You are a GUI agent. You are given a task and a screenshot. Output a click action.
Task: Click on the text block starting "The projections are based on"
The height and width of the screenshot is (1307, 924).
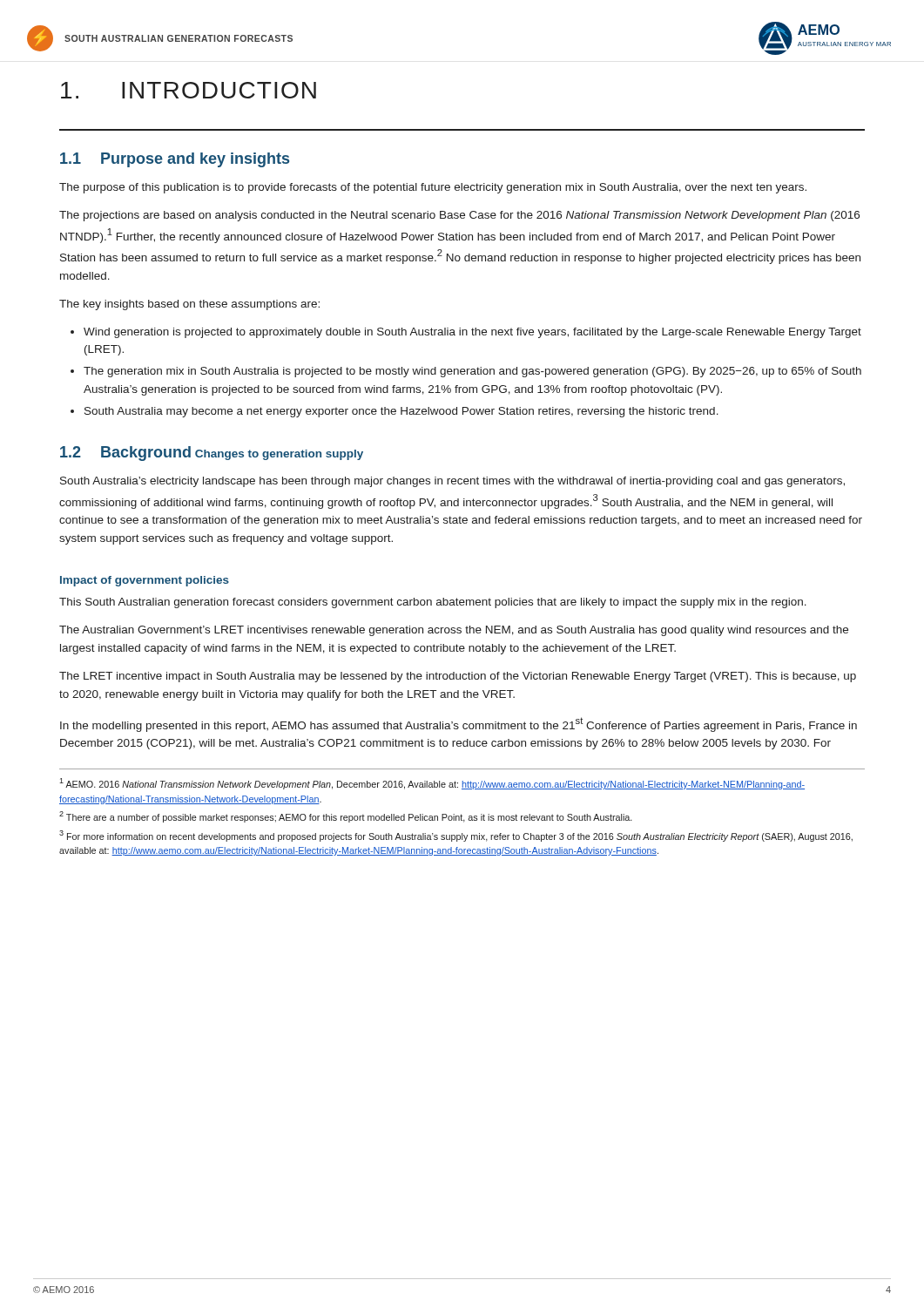(462, 246)
